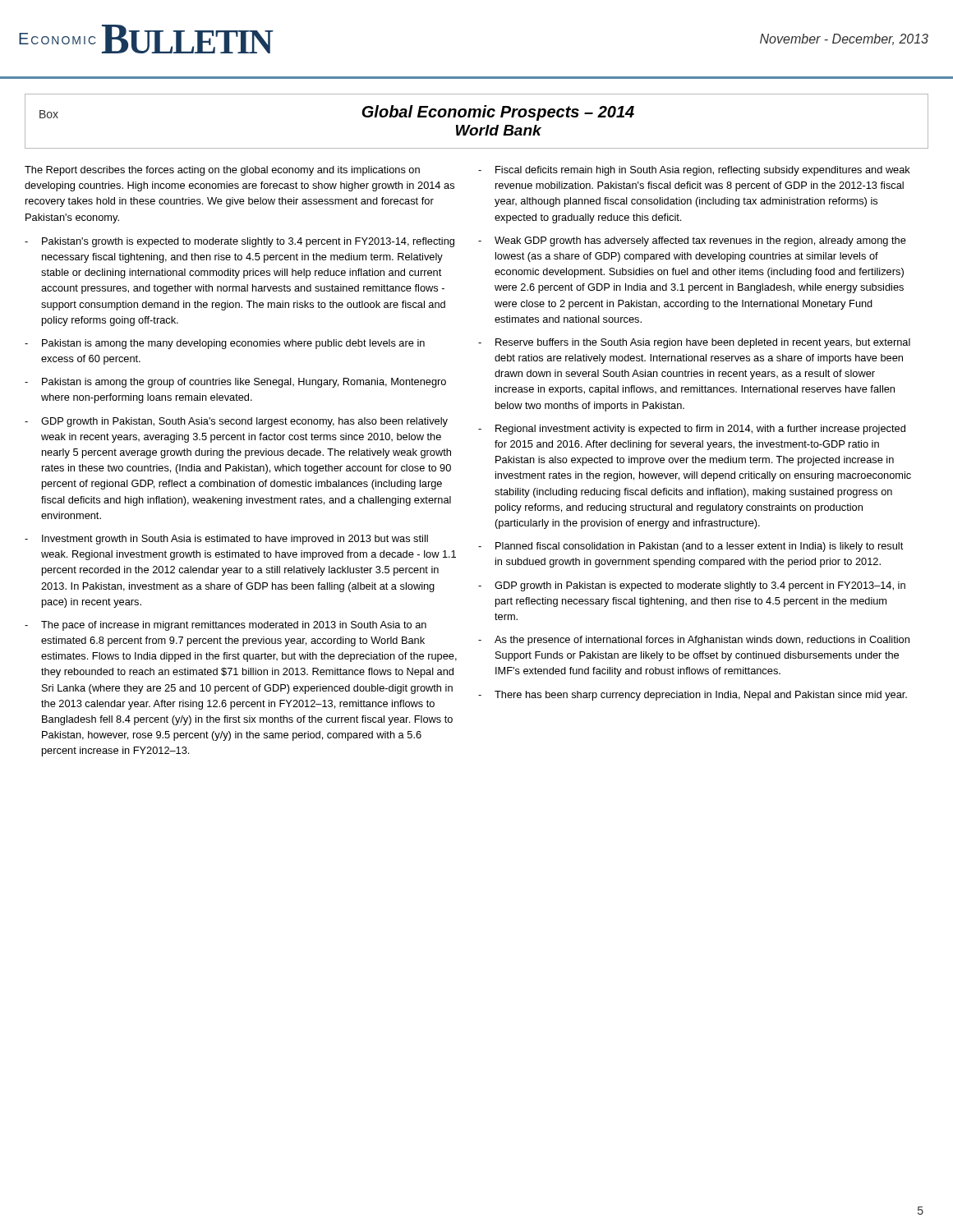Select the passage starting "- Pakistan is among the group of countries"
The image size is (953, 1232).
pos(242,390)
